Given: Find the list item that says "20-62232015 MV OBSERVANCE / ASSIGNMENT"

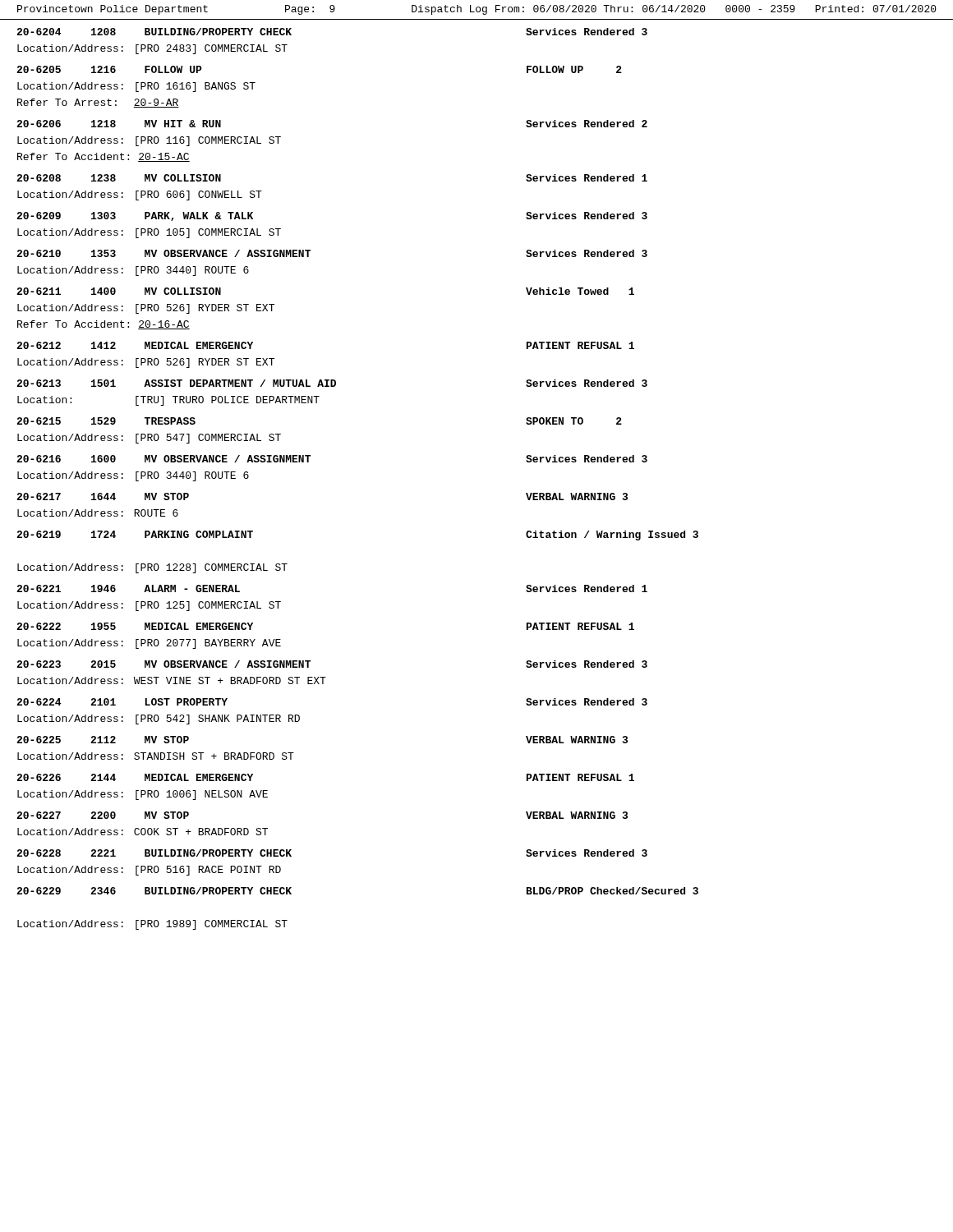Looking at the screenshot, I should point(39,664).
